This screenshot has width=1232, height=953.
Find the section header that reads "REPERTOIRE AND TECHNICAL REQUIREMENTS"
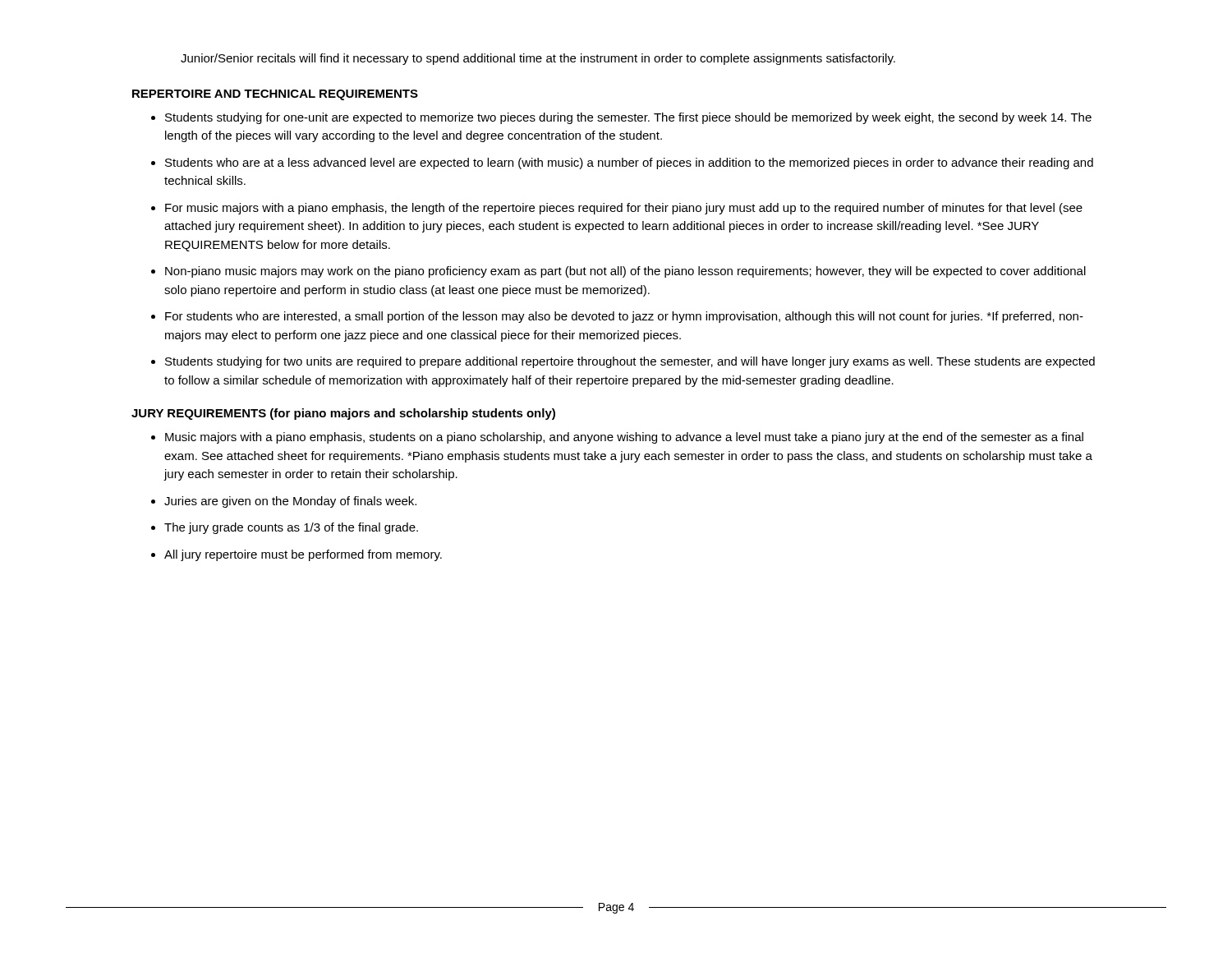pos(275,93)
